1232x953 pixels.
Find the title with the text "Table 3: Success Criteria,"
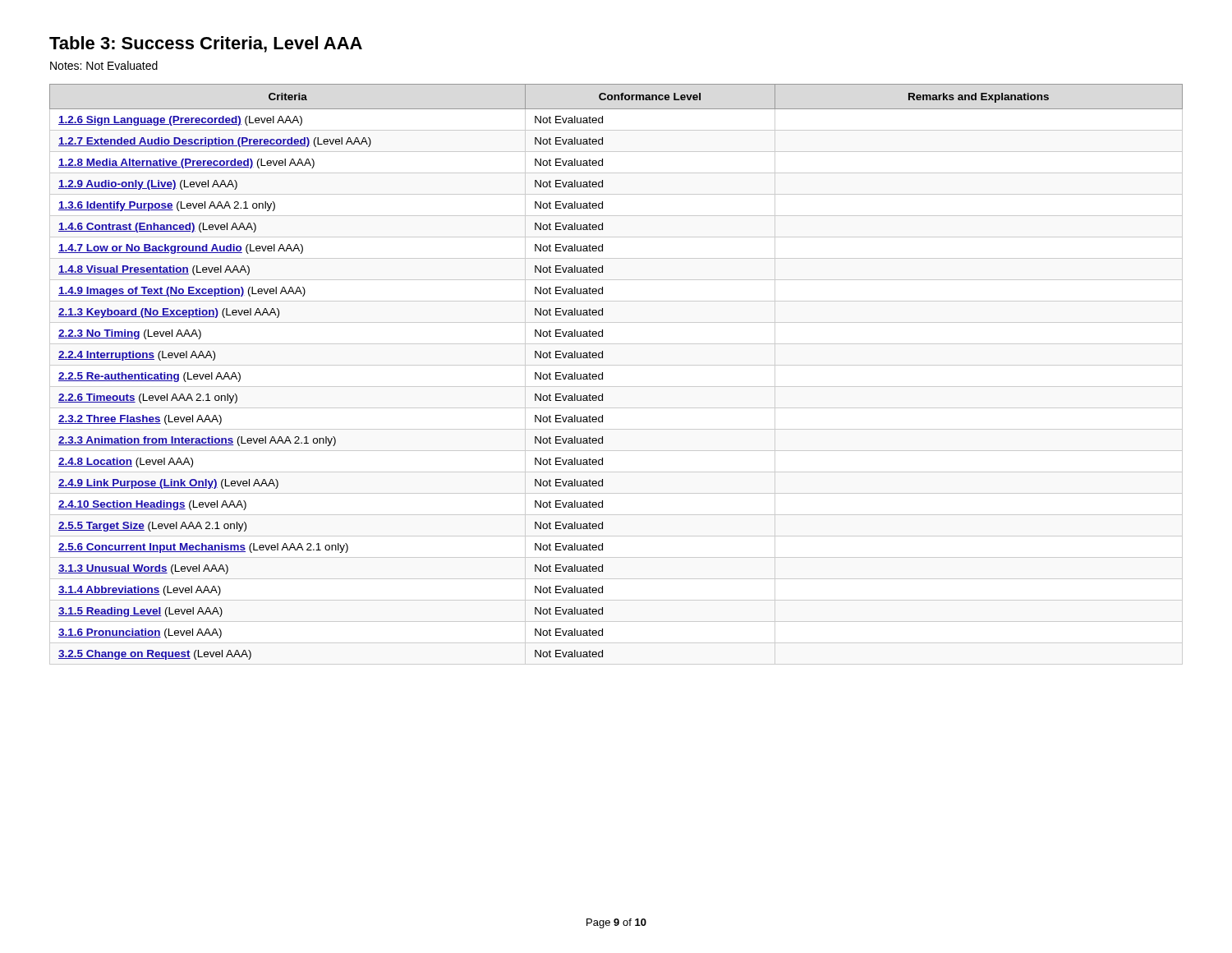pyautogui.click(x=206, y=43)
